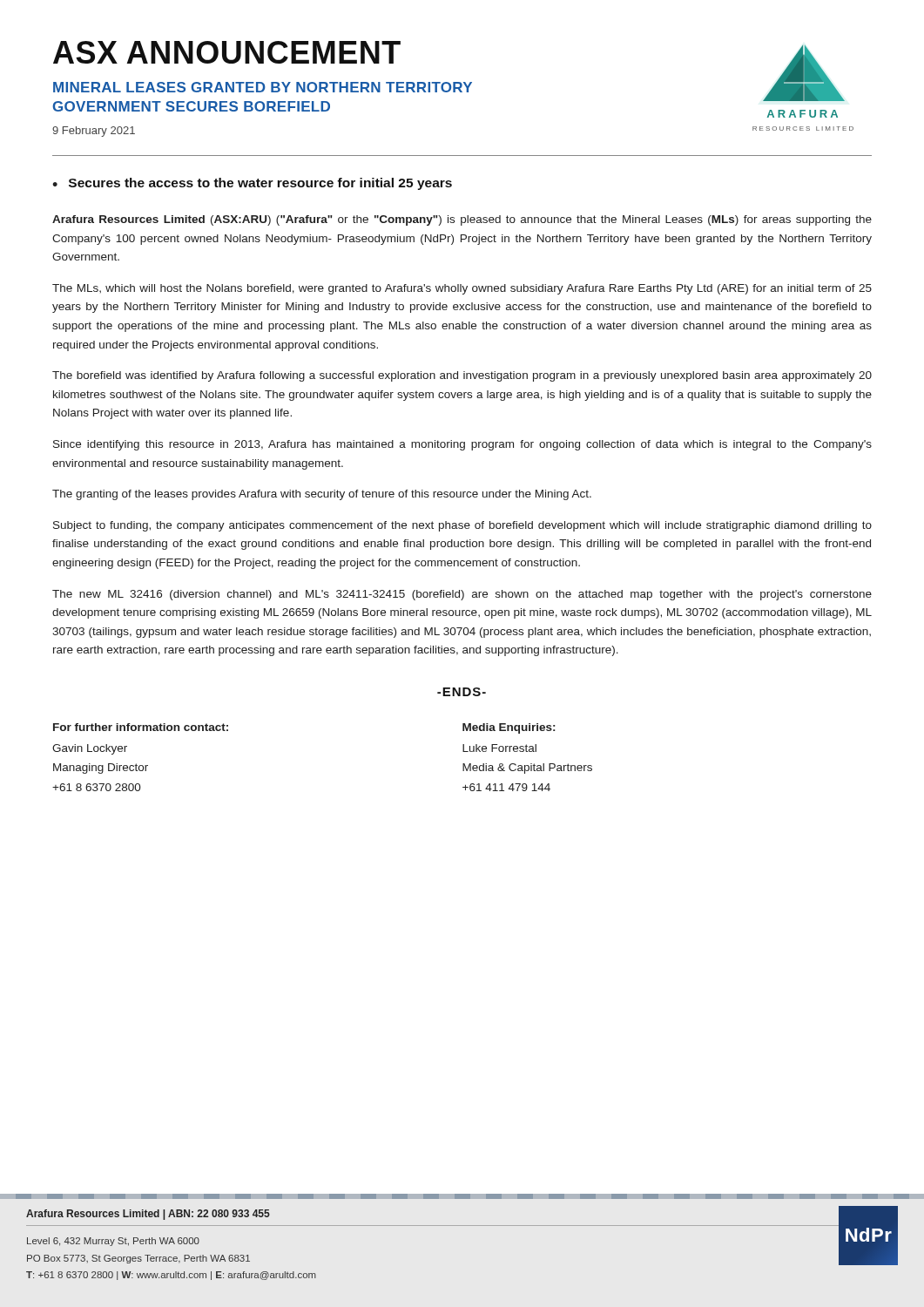Find the section header that reads "MINERAL LEASES GRANTED BY"
The width and height of the screenshot is (924, 1307).
point(388,98)
